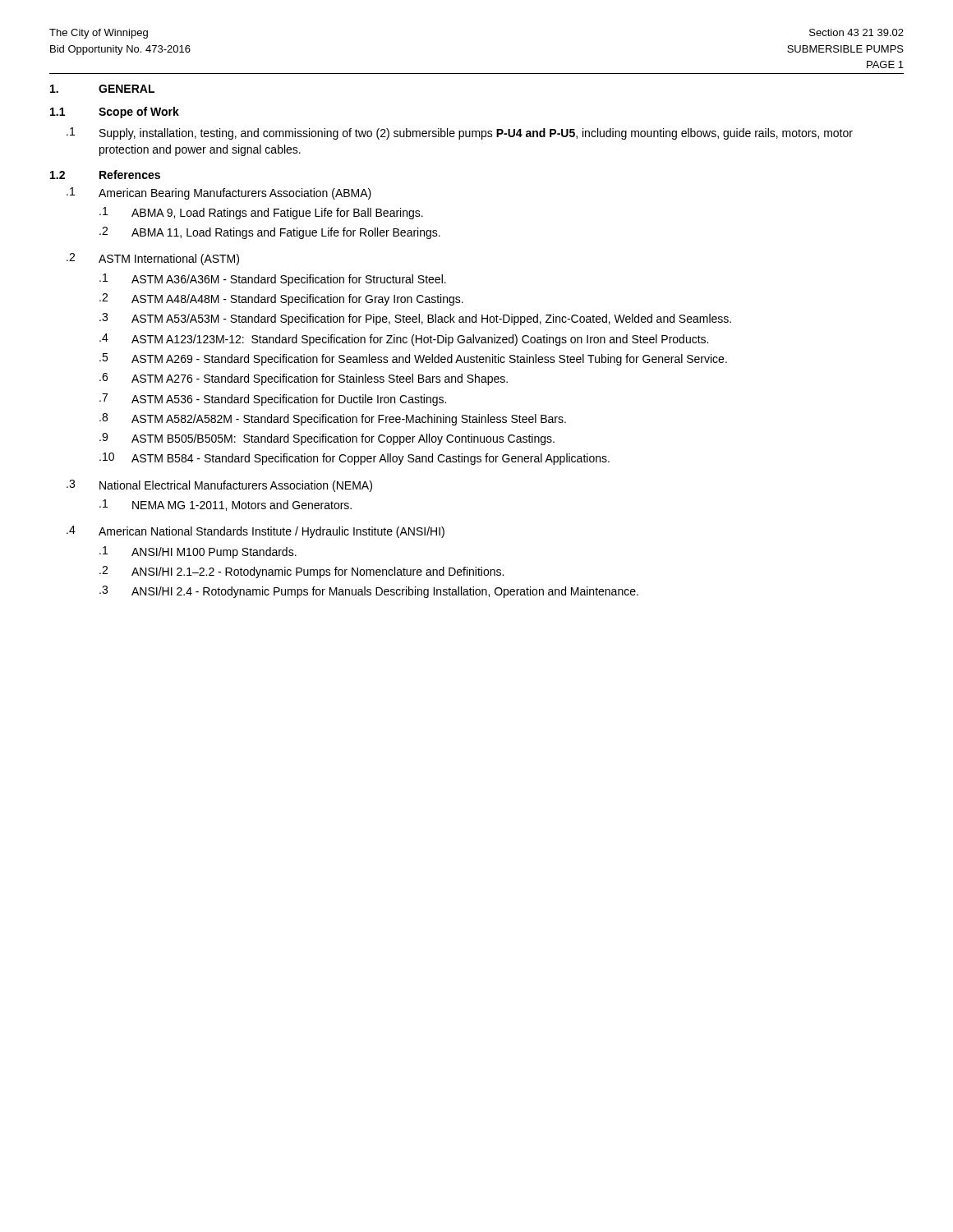Navigate to the region starting "1.1 Scope of Work"
The width and height of the screenshot is (953, 1232).
[x=114, y=112]
